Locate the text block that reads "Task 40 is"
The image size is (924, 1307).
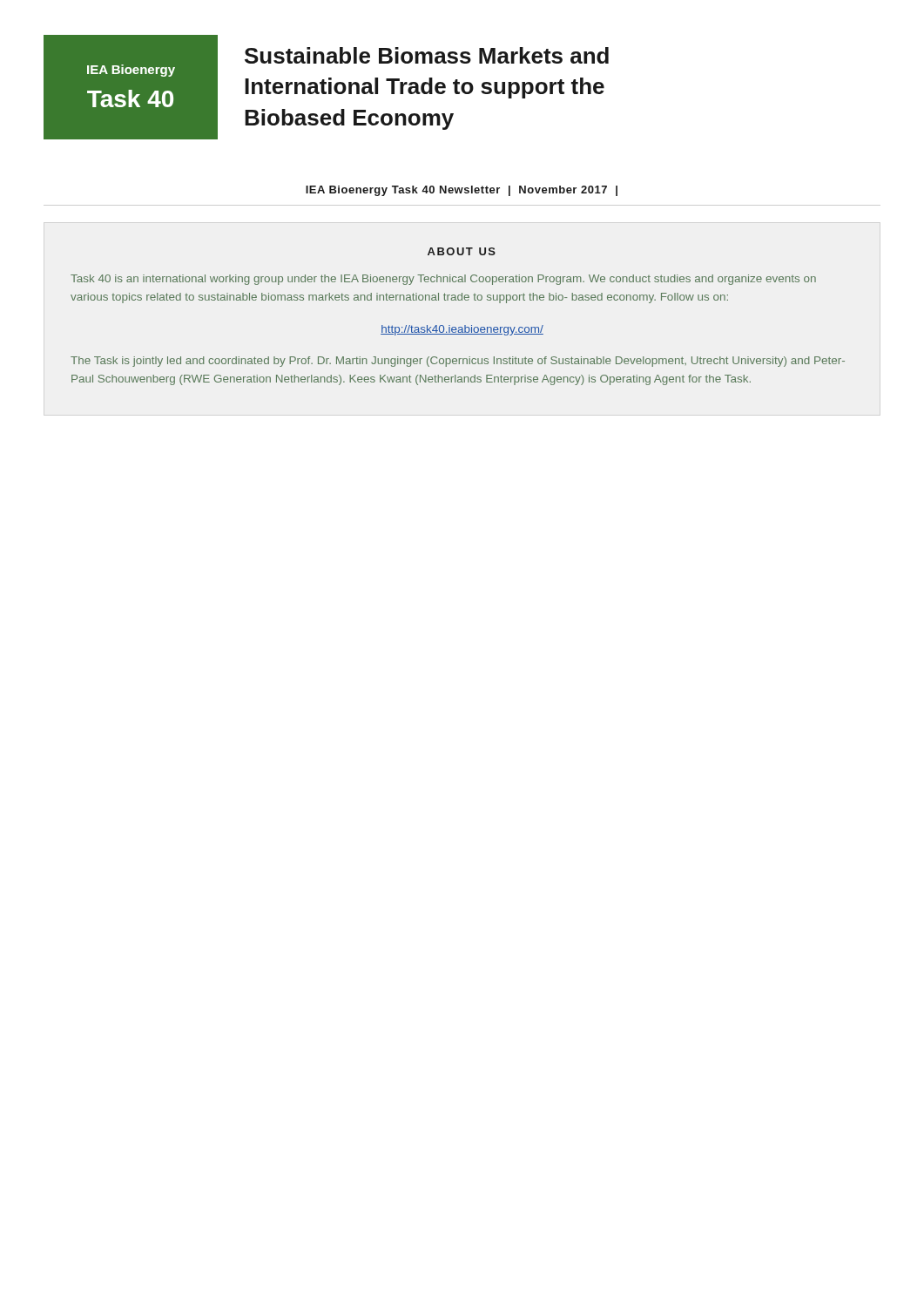click(x=443, y=287)
